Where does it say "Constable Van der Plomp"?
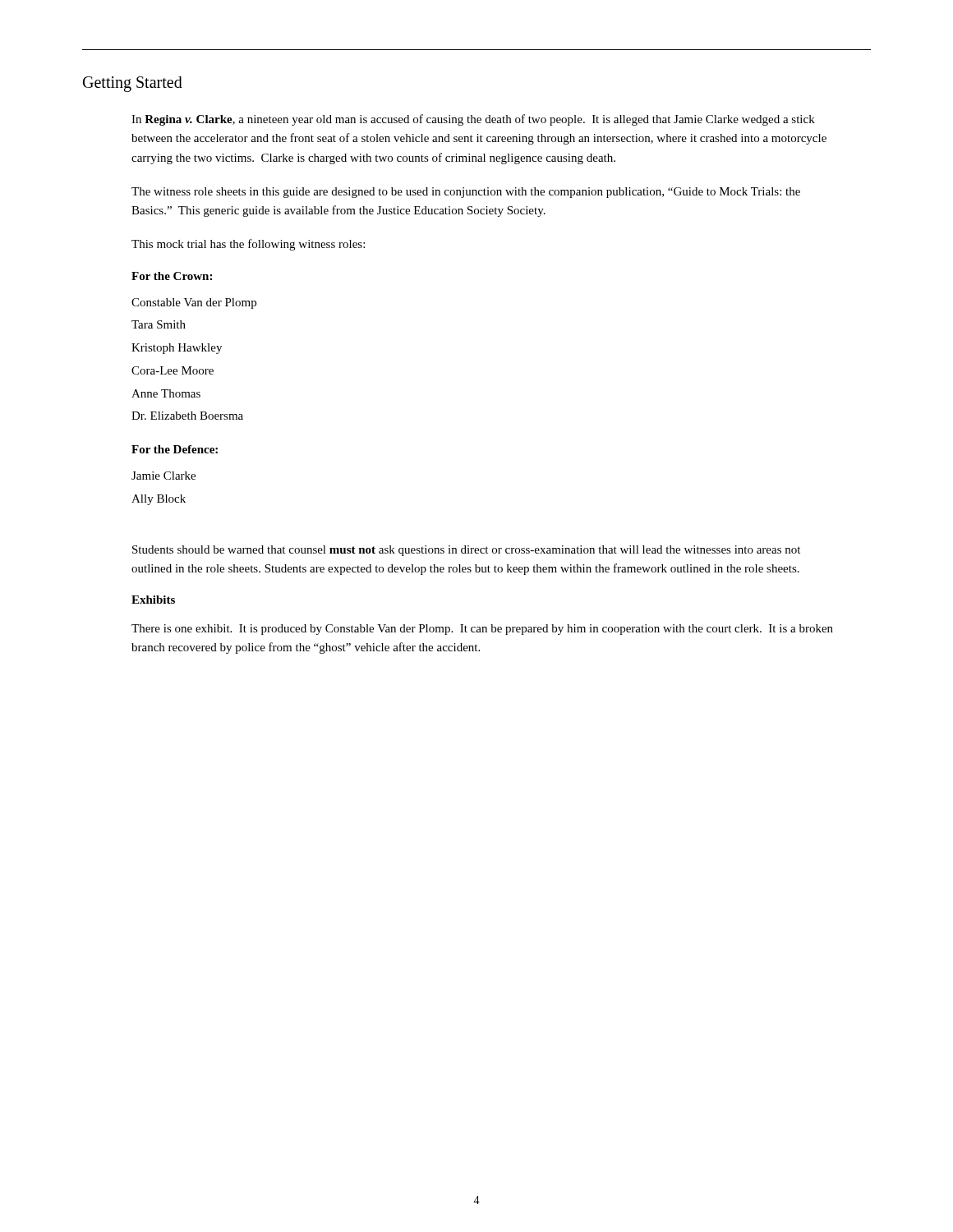 194,302
